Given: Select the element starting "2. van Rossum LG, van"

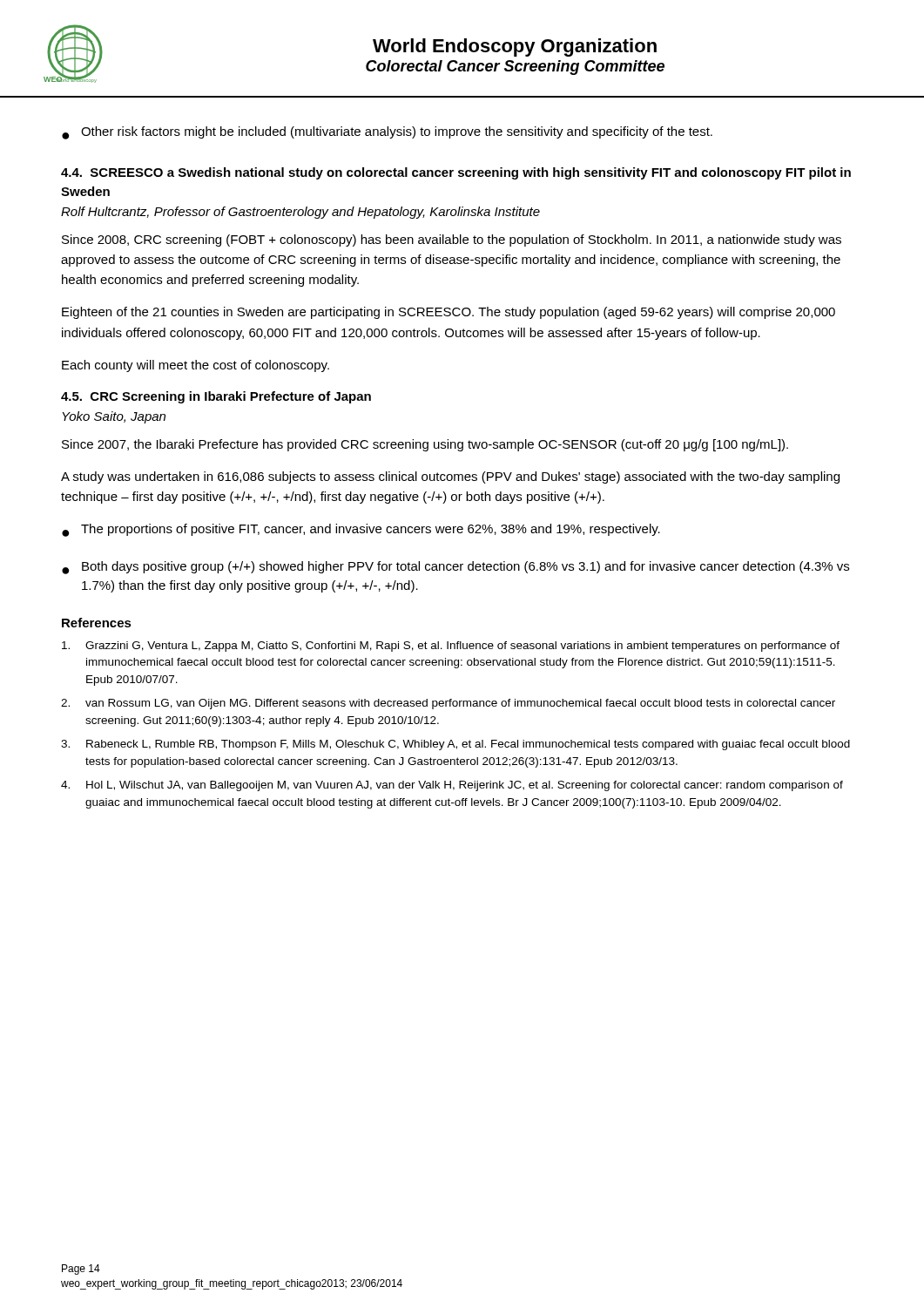Looking at the screenshot, I should click(x=462, y=712).
